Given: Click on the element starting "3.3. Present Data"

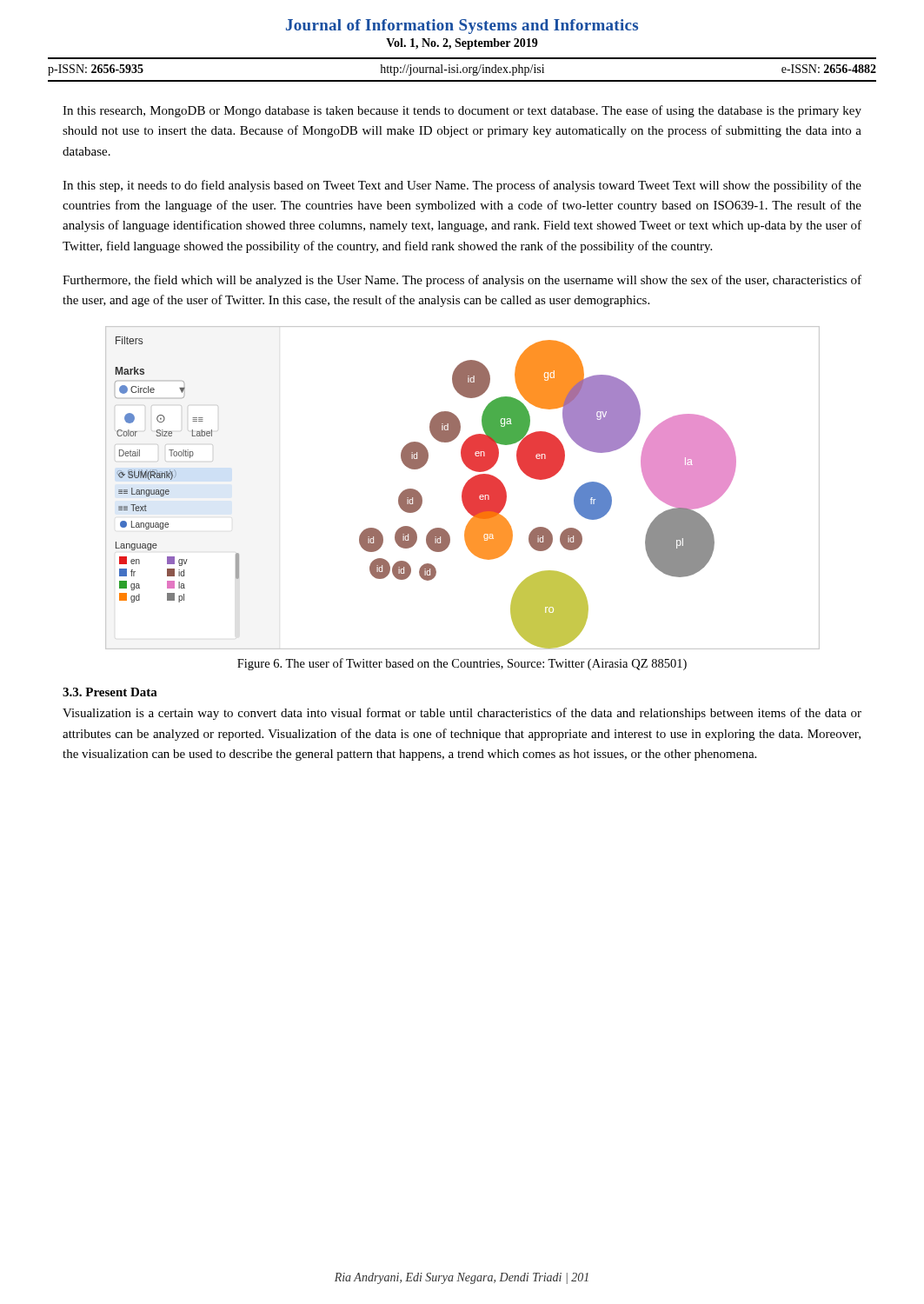Looking at the screenshot, I should (x=110, y=692).
